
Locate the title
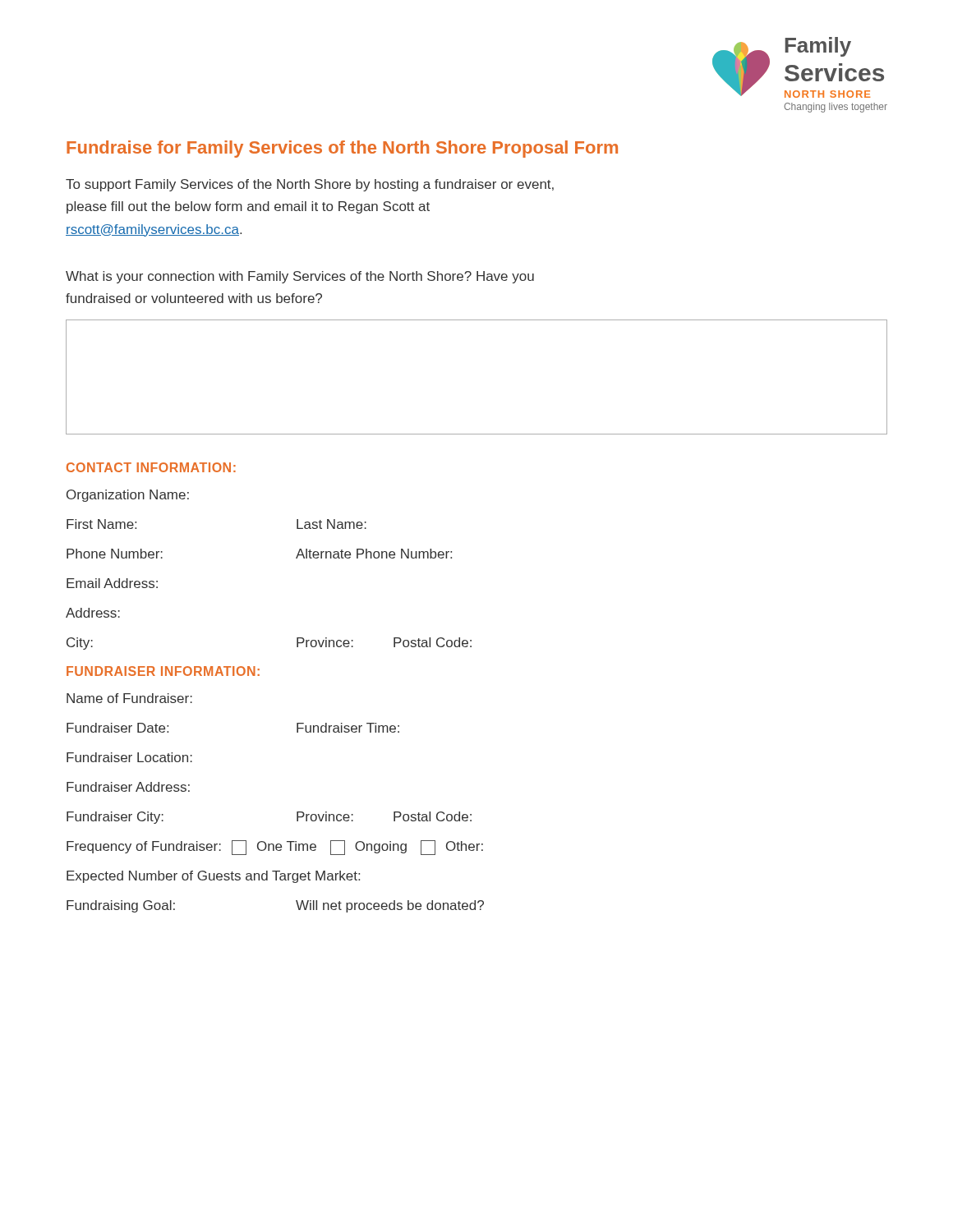(342, 148)
